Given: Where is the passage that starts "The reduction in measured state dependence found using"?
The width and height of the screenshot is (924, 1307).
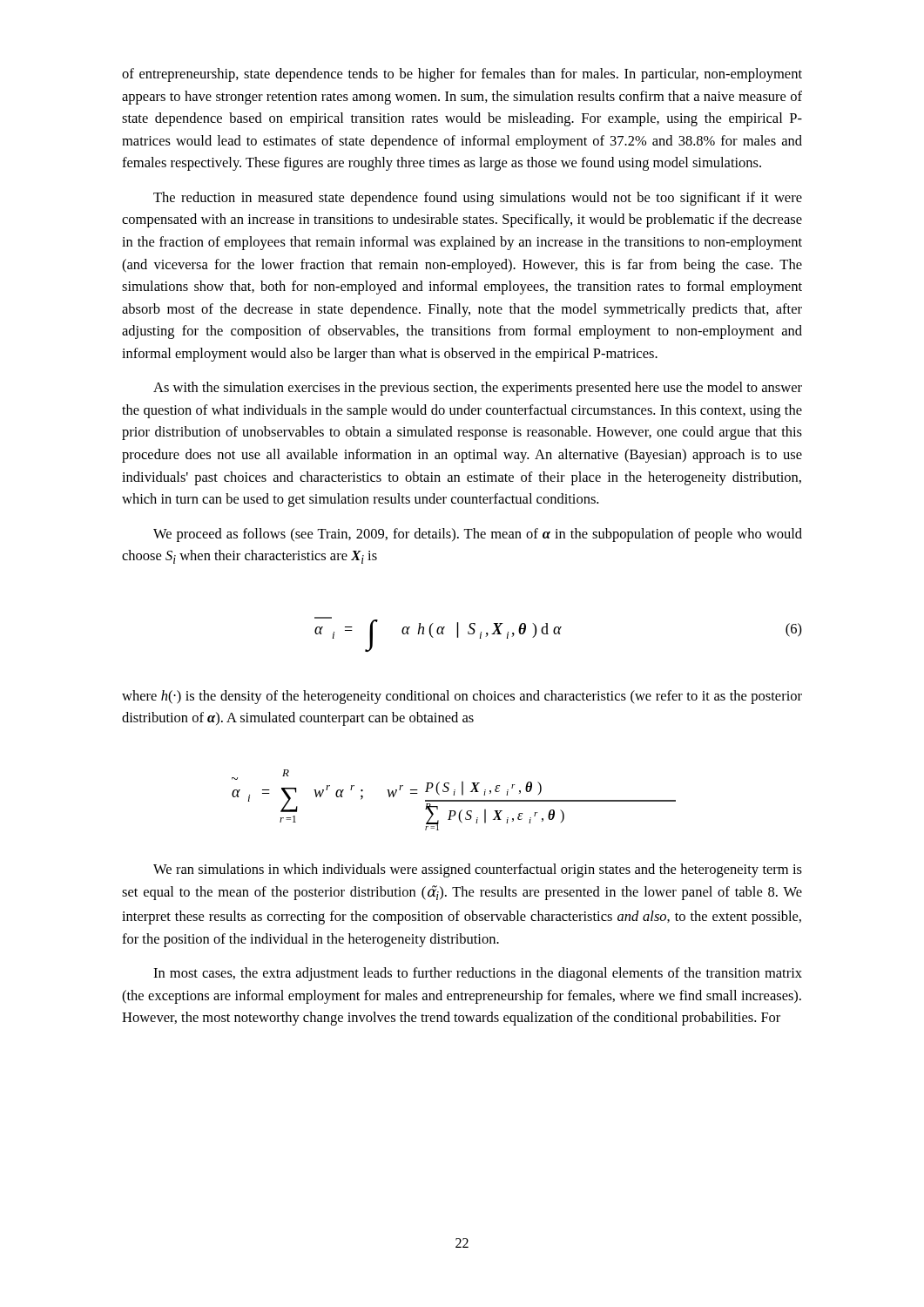Looking at the screenshot, I should (x=462, y=275).
